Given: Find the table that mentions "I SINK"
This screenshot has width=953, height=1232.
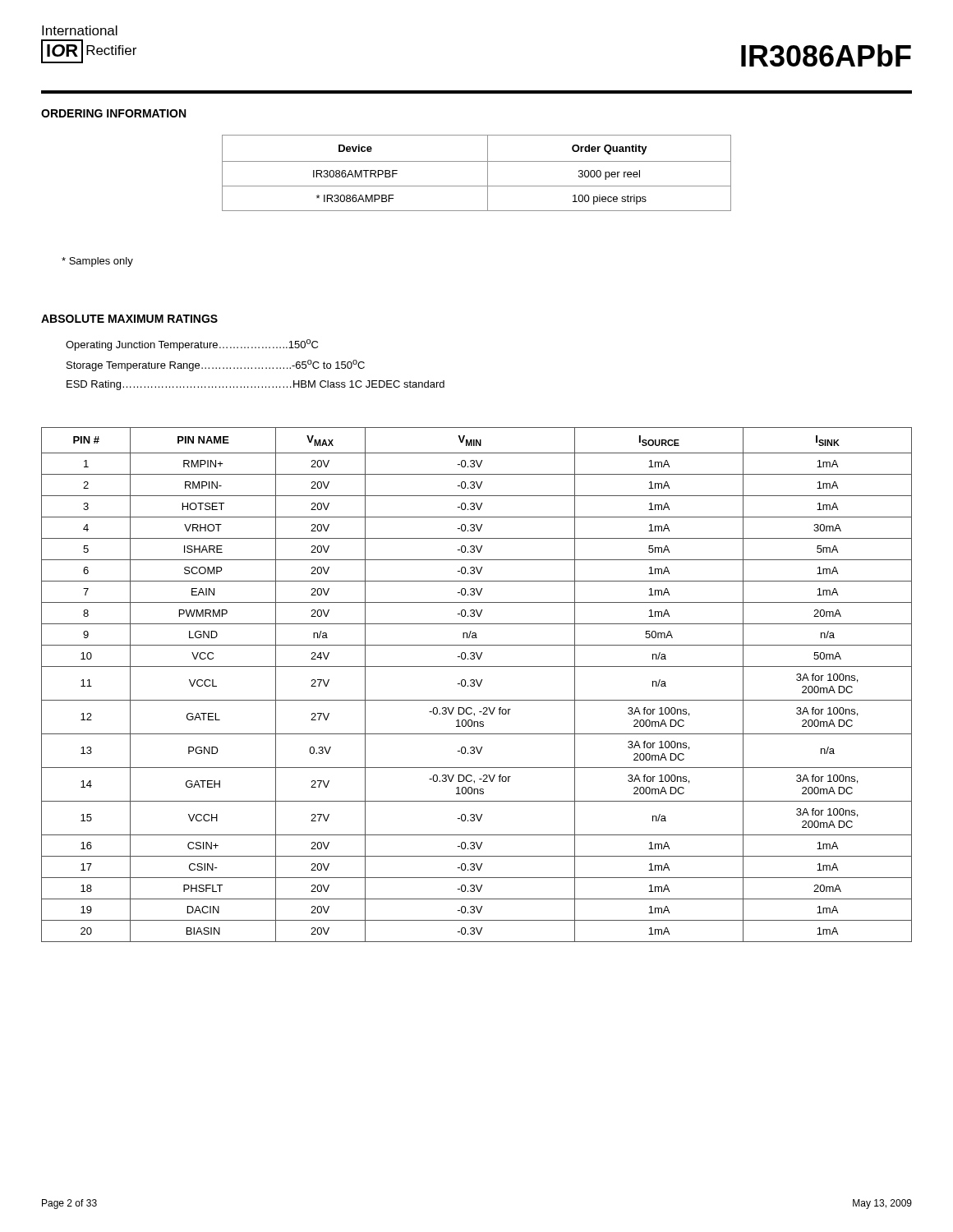Looking at the screenshot, I should click(476, 684).
